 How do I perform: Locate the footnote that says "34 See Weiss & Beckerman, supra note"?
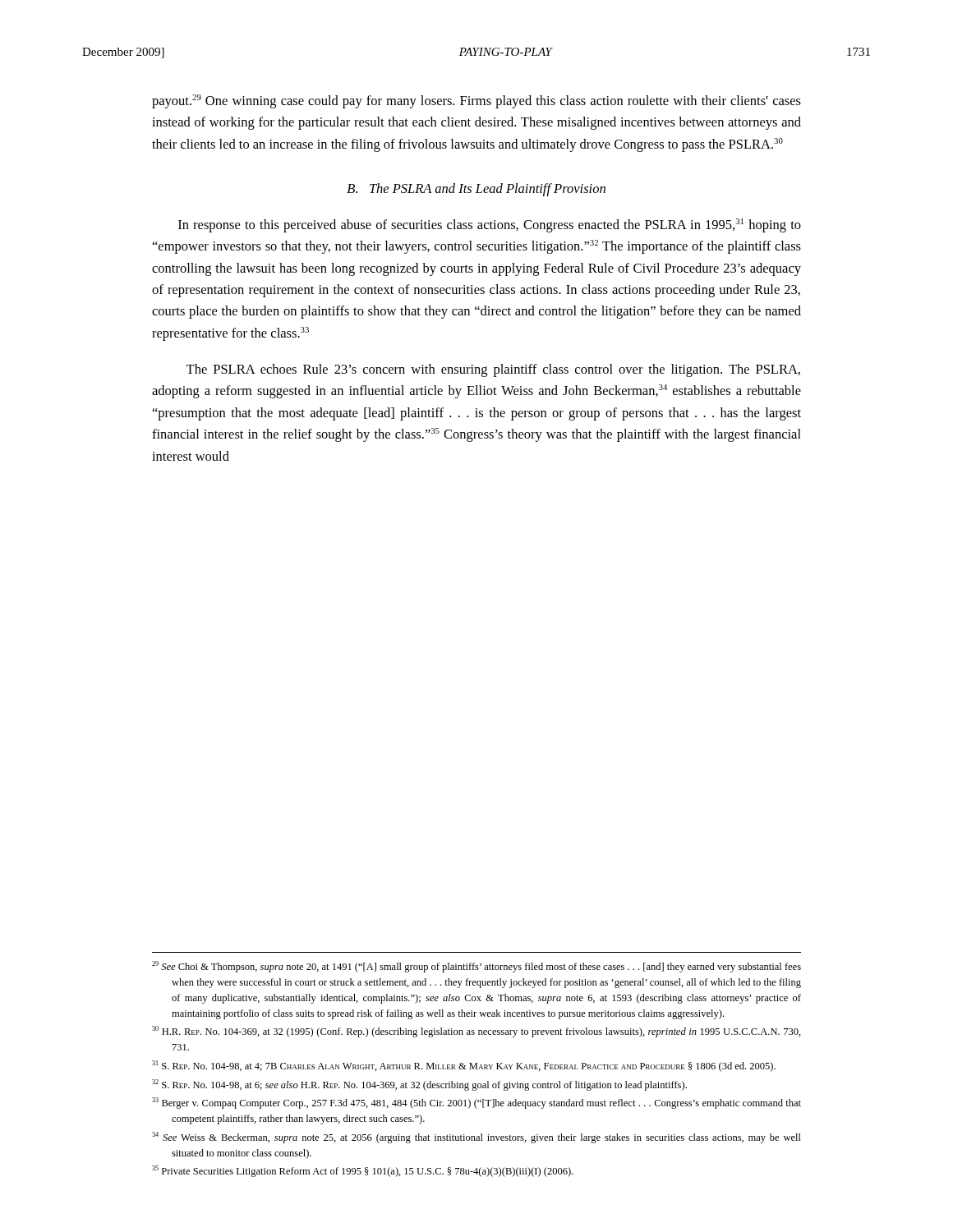476,1145
